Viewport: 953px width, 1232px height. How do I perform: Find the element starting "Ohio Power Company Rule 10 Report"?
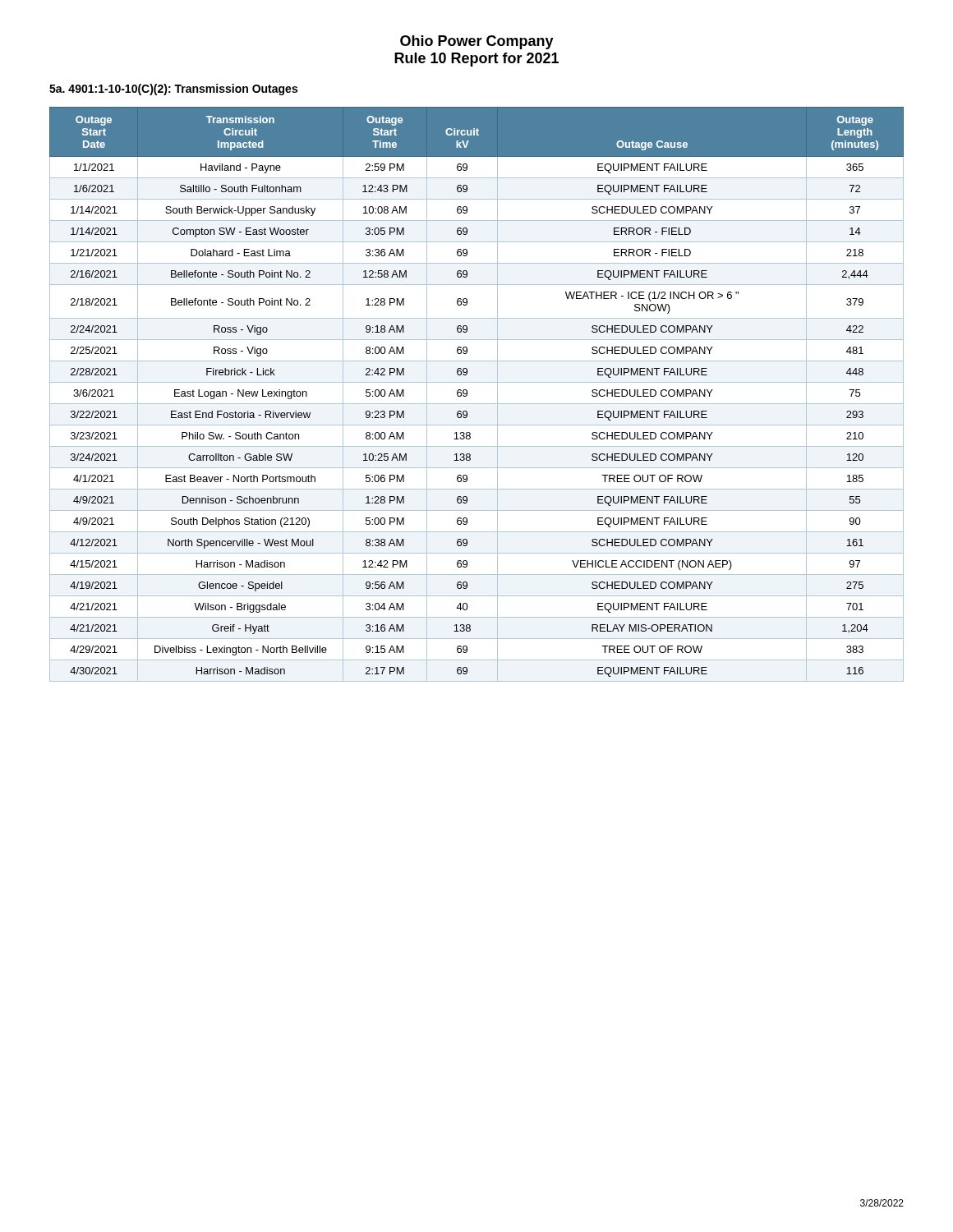[x=476, y=50]
